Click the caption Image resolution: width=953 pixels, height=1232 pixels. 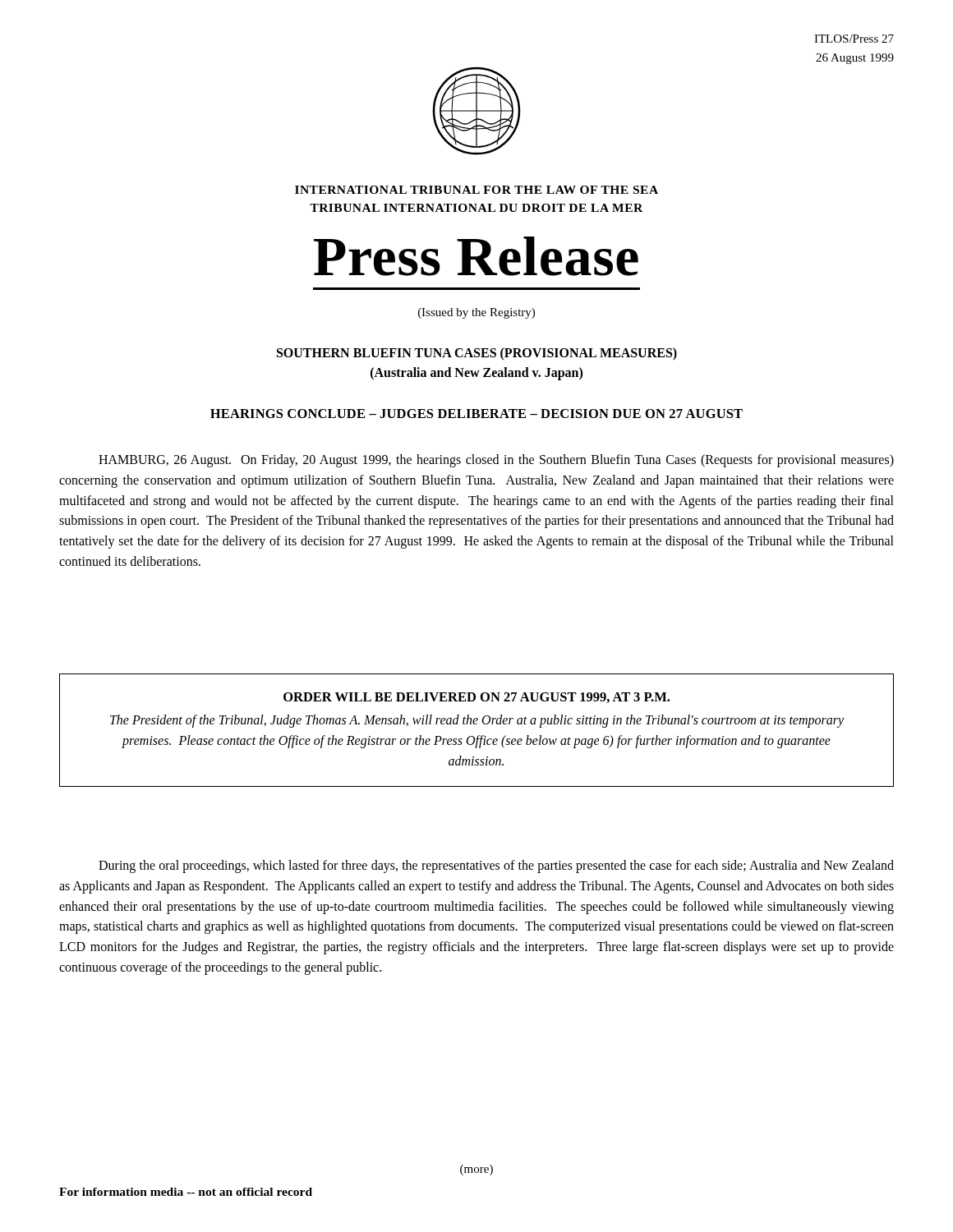[x=476, y=312]
